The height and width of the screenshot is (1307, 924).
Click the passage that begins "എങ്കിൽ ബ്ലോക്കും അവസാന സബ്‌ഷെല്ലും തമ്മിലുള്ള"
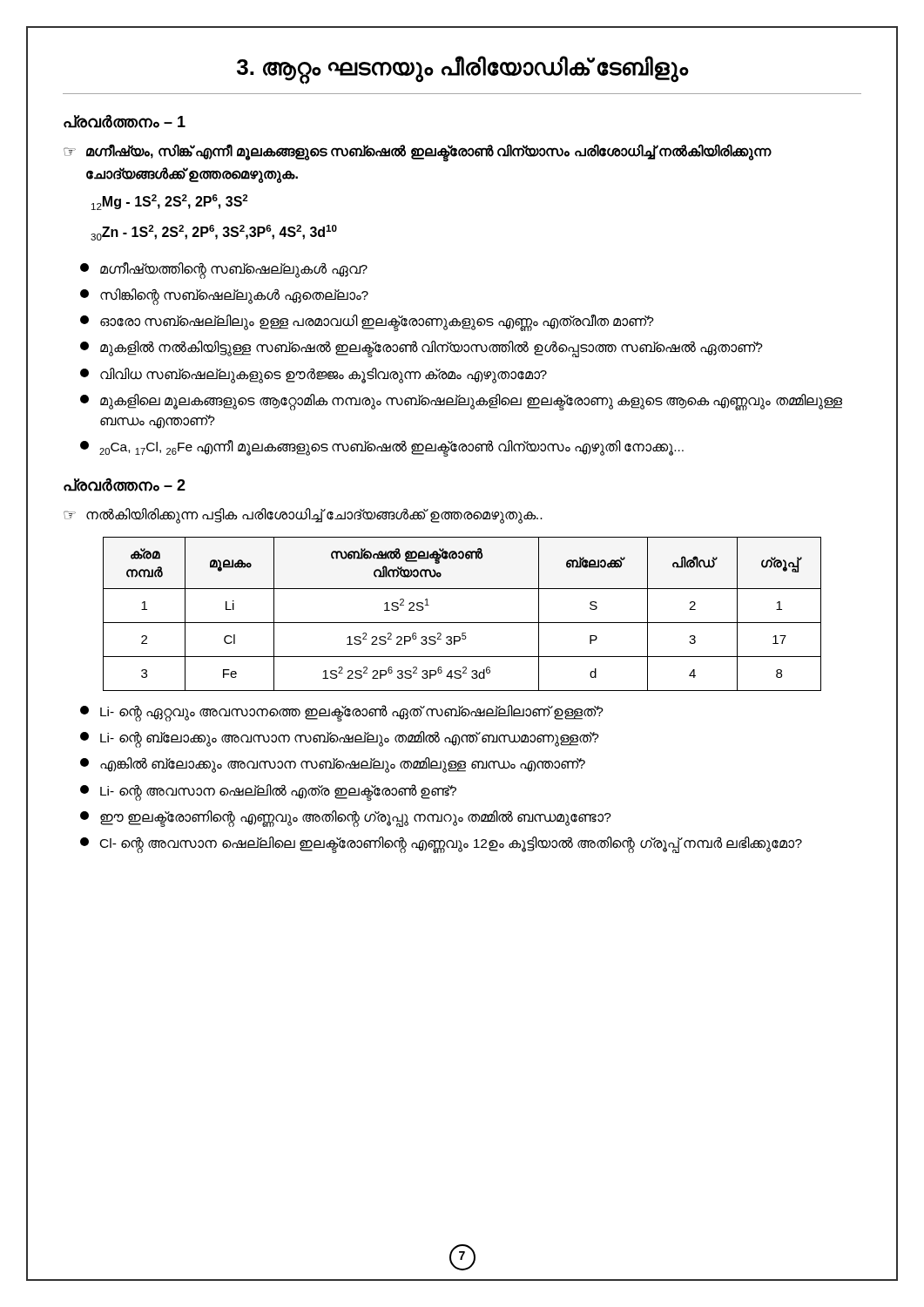coord(333,764)
